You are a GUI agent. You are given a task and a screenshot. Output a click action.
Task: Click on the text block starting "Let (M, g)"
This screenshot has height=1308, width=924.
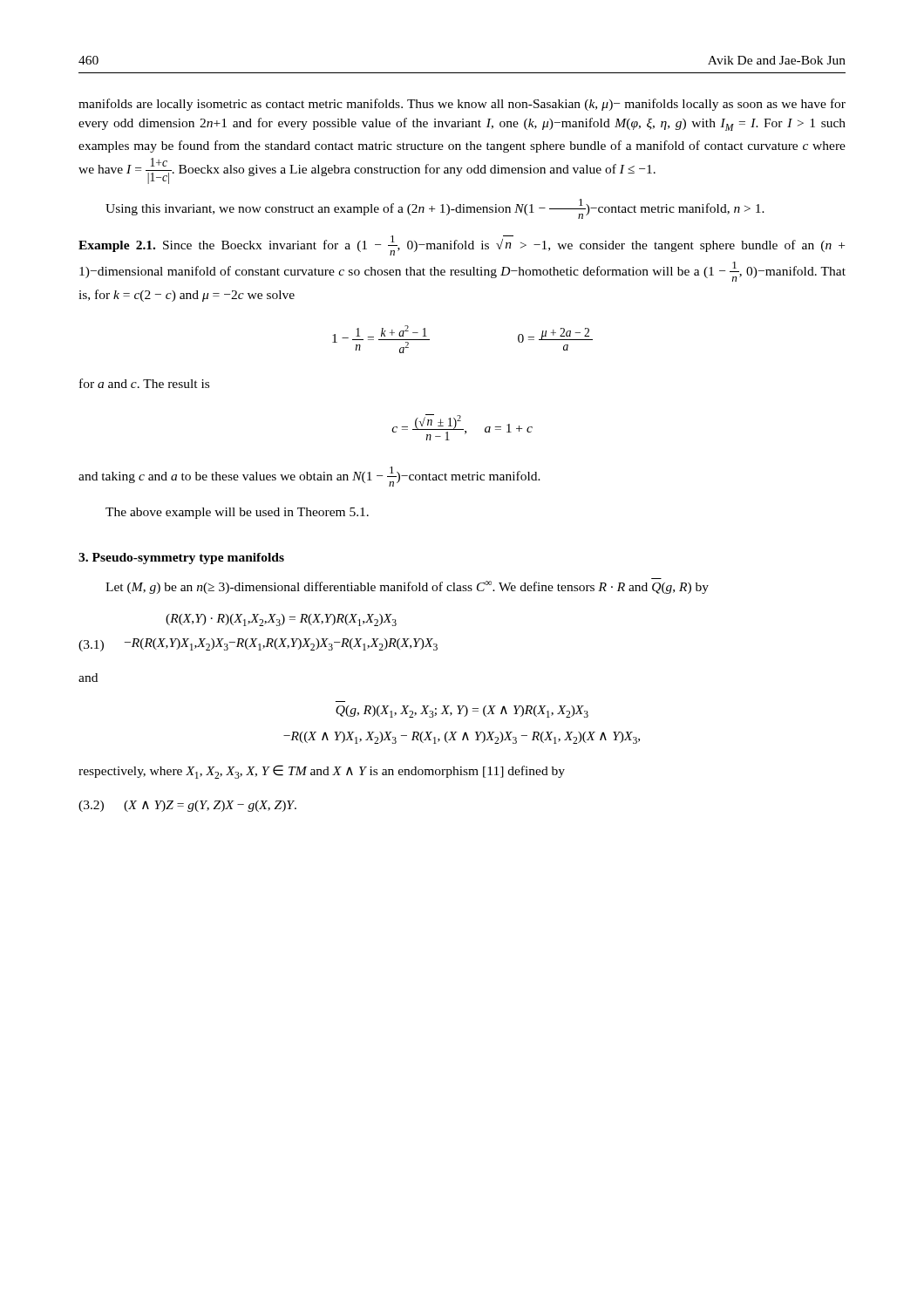462,586
